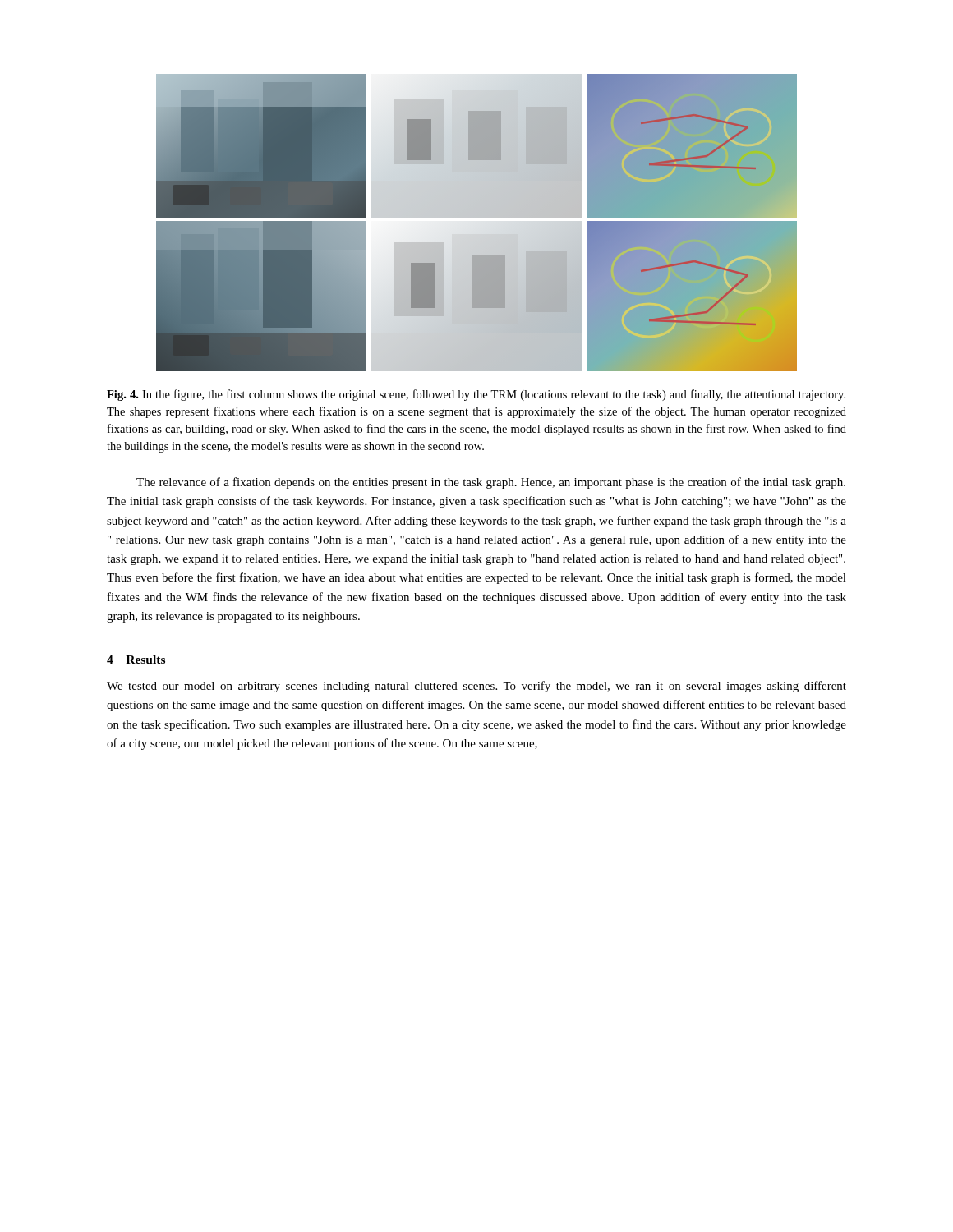The height and width of the screenshot is (1232, 953).
Task: Find the text starting "4 Results"
Action: 136,659
